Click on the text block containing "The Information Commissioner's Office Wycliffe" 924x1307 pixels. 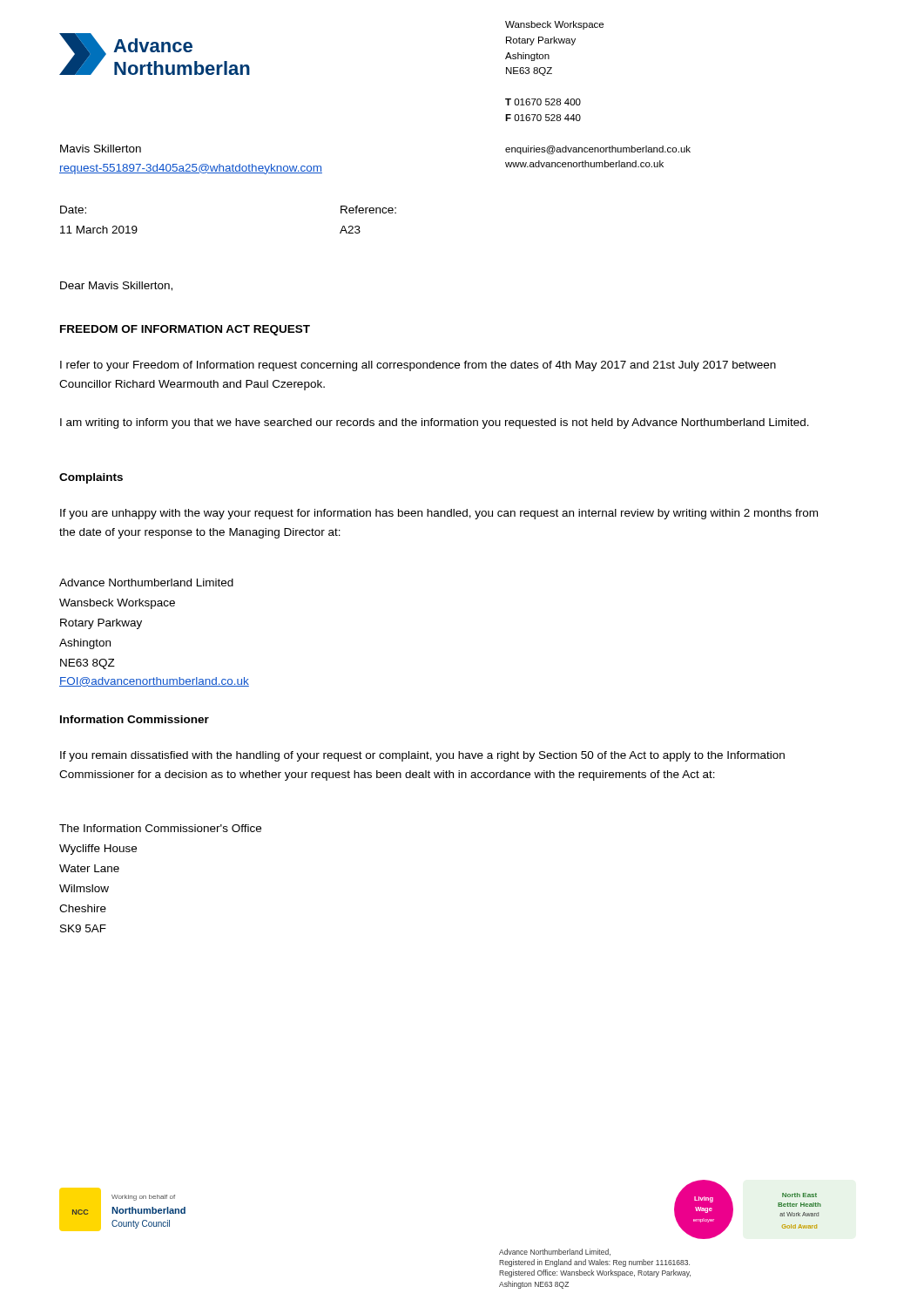pos(160,828)
